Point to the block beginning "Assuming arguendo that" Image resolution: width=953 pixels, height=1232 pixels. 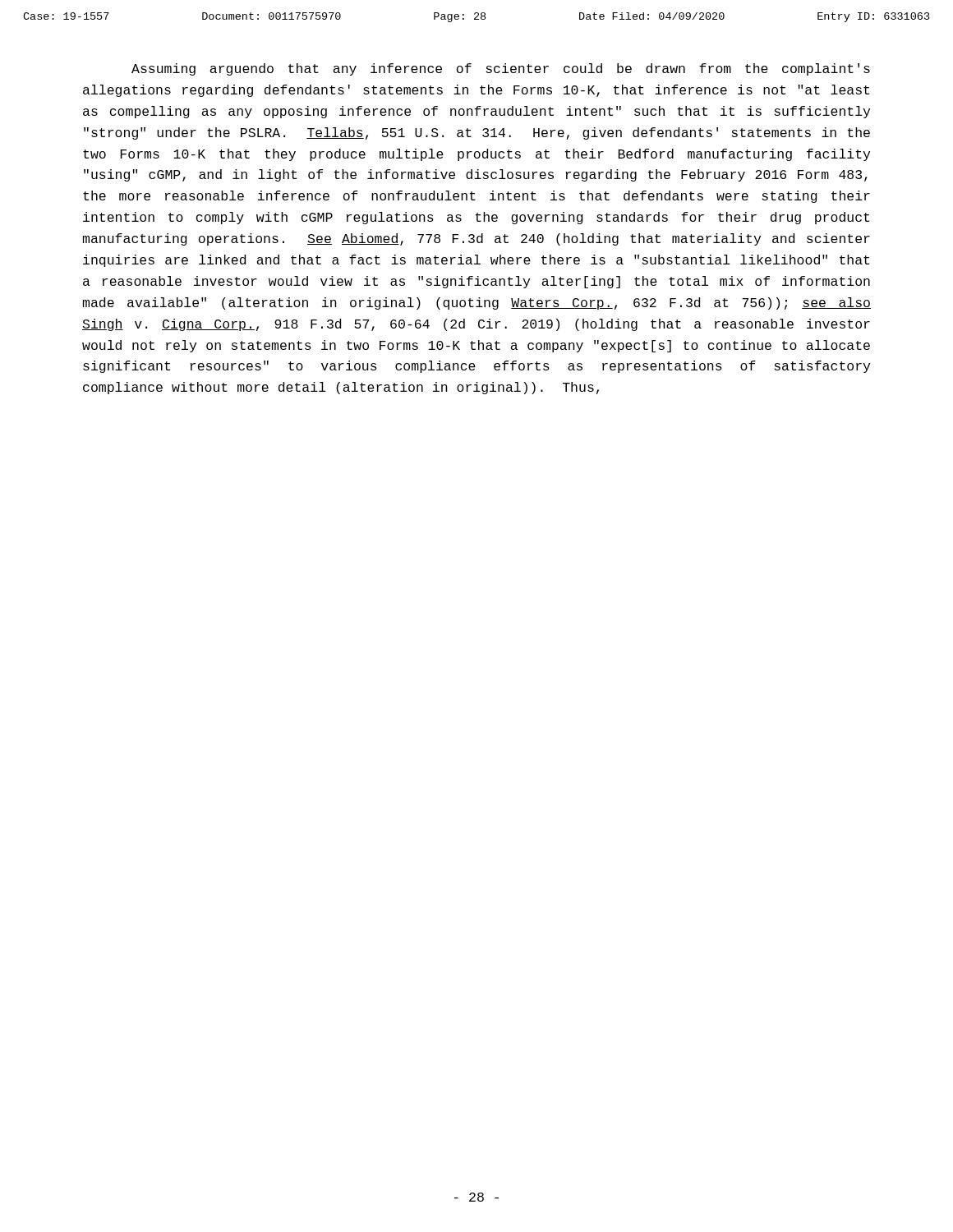[476, 229]
